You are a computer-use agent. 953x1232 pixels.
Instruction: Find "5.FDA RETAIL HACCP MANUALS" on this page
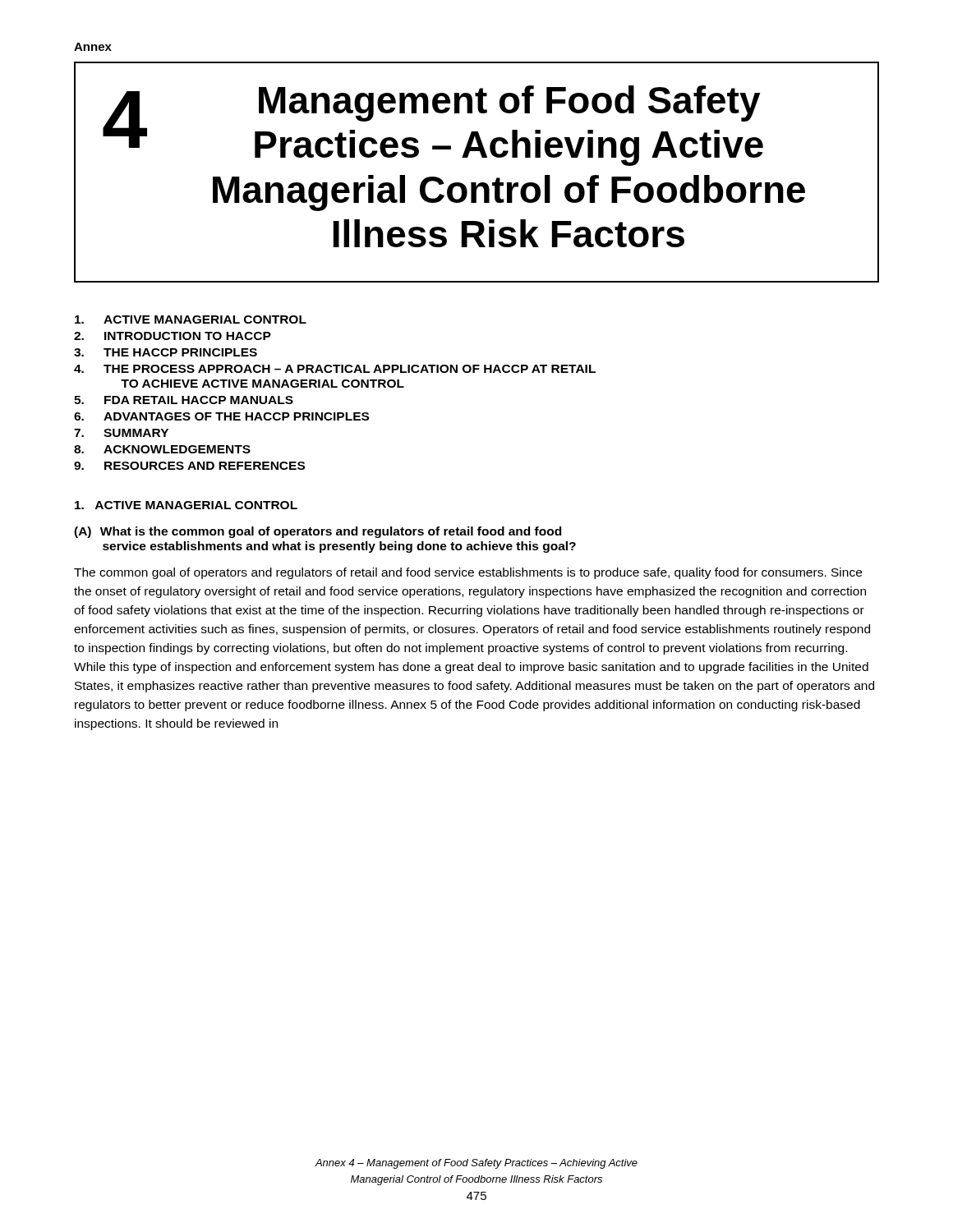[184, 400]
